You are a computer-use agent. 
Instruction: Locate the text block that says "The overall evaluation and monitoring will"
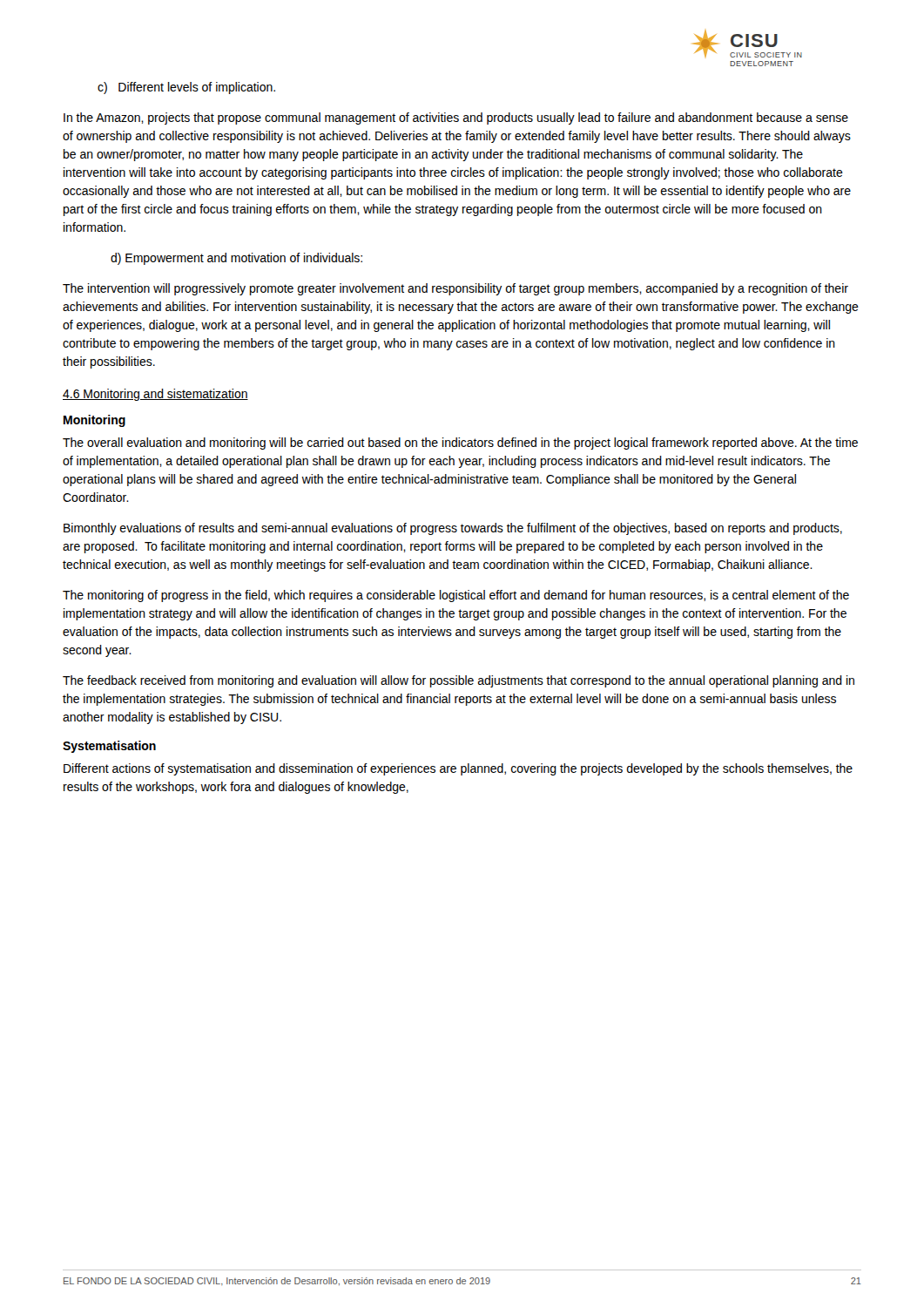(x=461, y=470)
